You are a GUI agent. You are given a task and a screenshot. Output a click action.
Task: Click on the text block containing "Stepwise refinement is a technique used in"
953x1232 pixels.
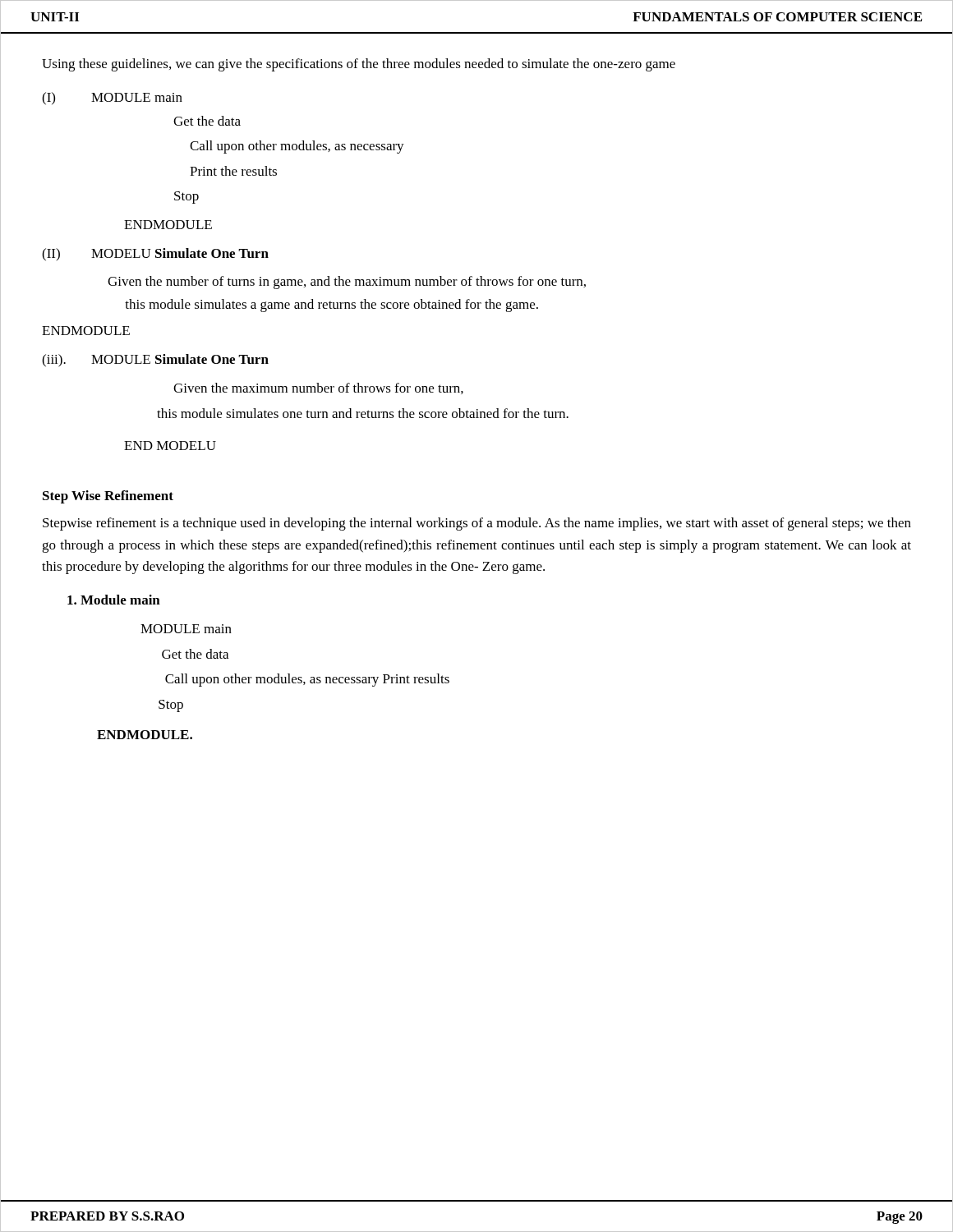pos(476,545)
